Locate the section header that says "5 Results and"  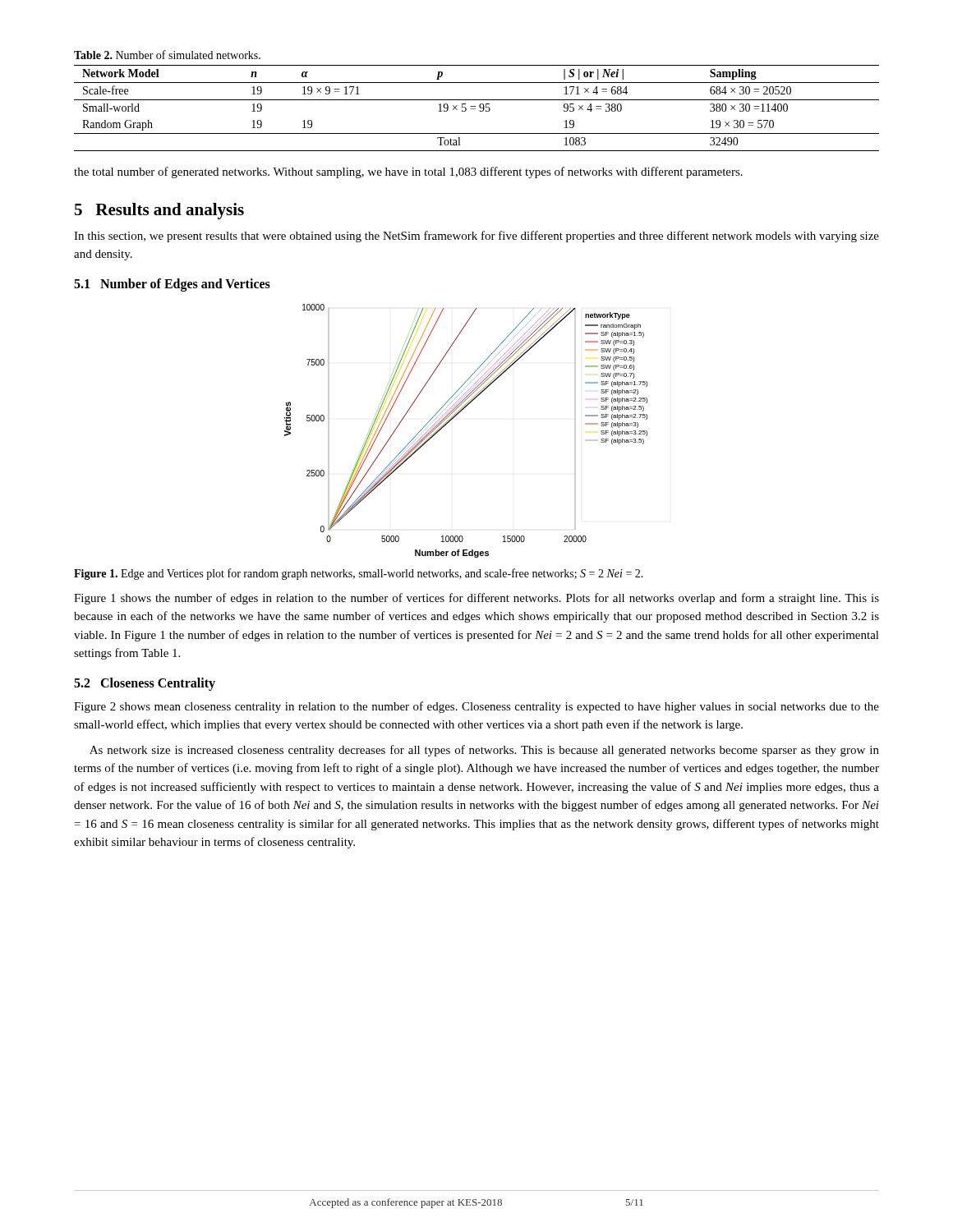(159, 209)
